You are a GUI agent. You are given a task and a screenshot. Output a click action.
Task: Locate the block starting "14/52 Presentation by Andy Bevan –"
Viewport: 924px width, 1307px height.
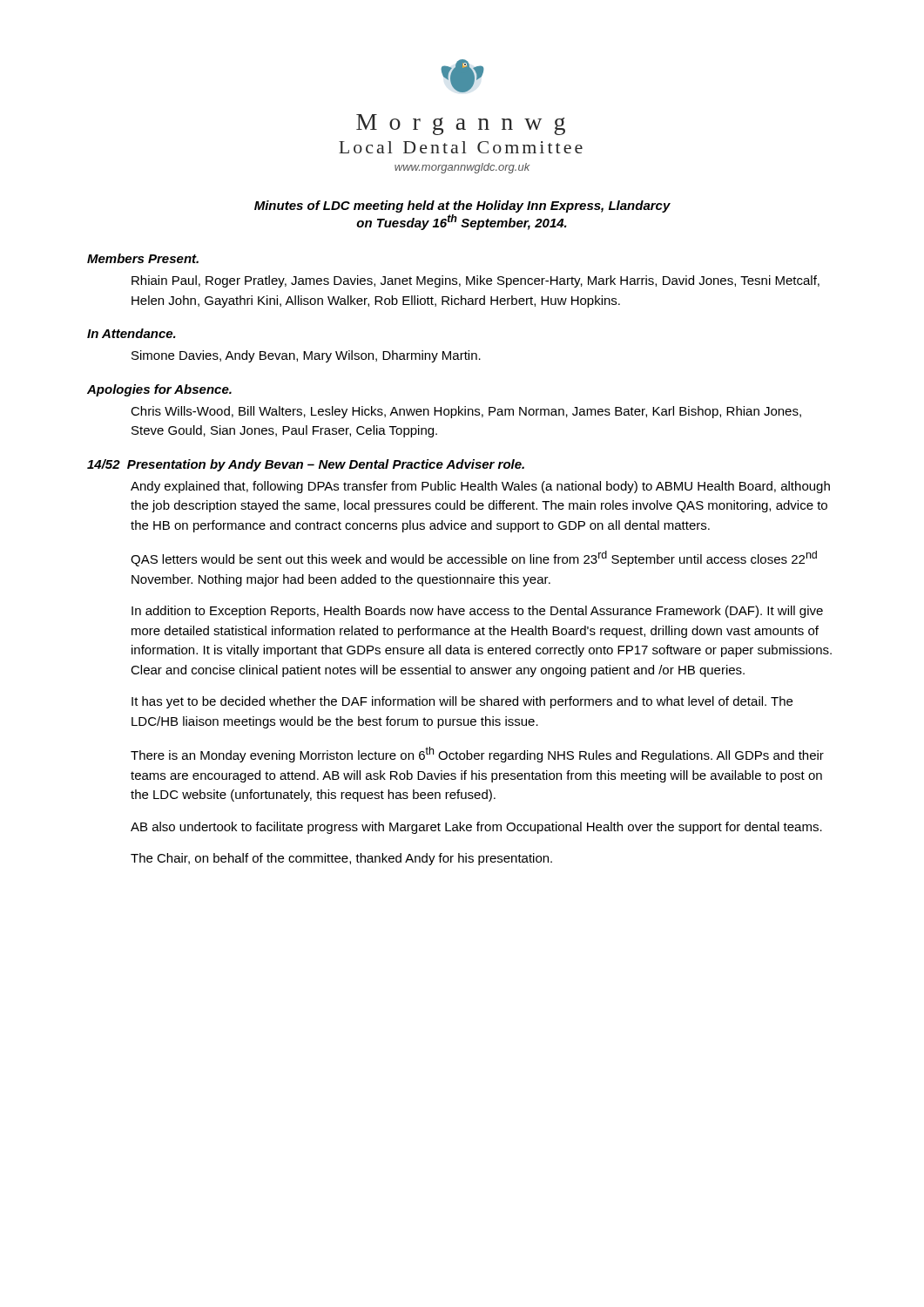click(306, 464)
